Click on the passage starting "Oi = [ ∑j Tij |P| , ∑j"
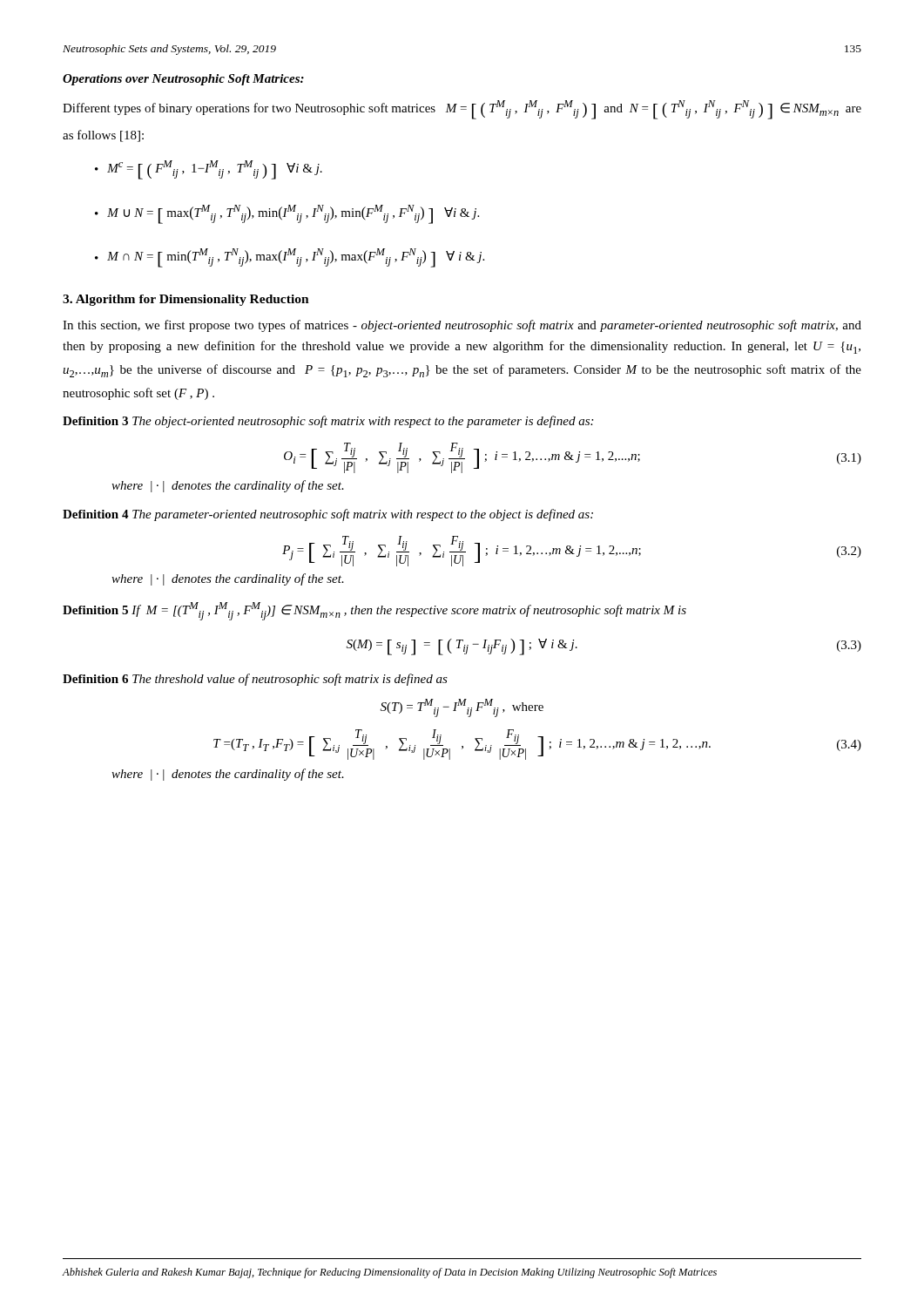 (572, 457)
